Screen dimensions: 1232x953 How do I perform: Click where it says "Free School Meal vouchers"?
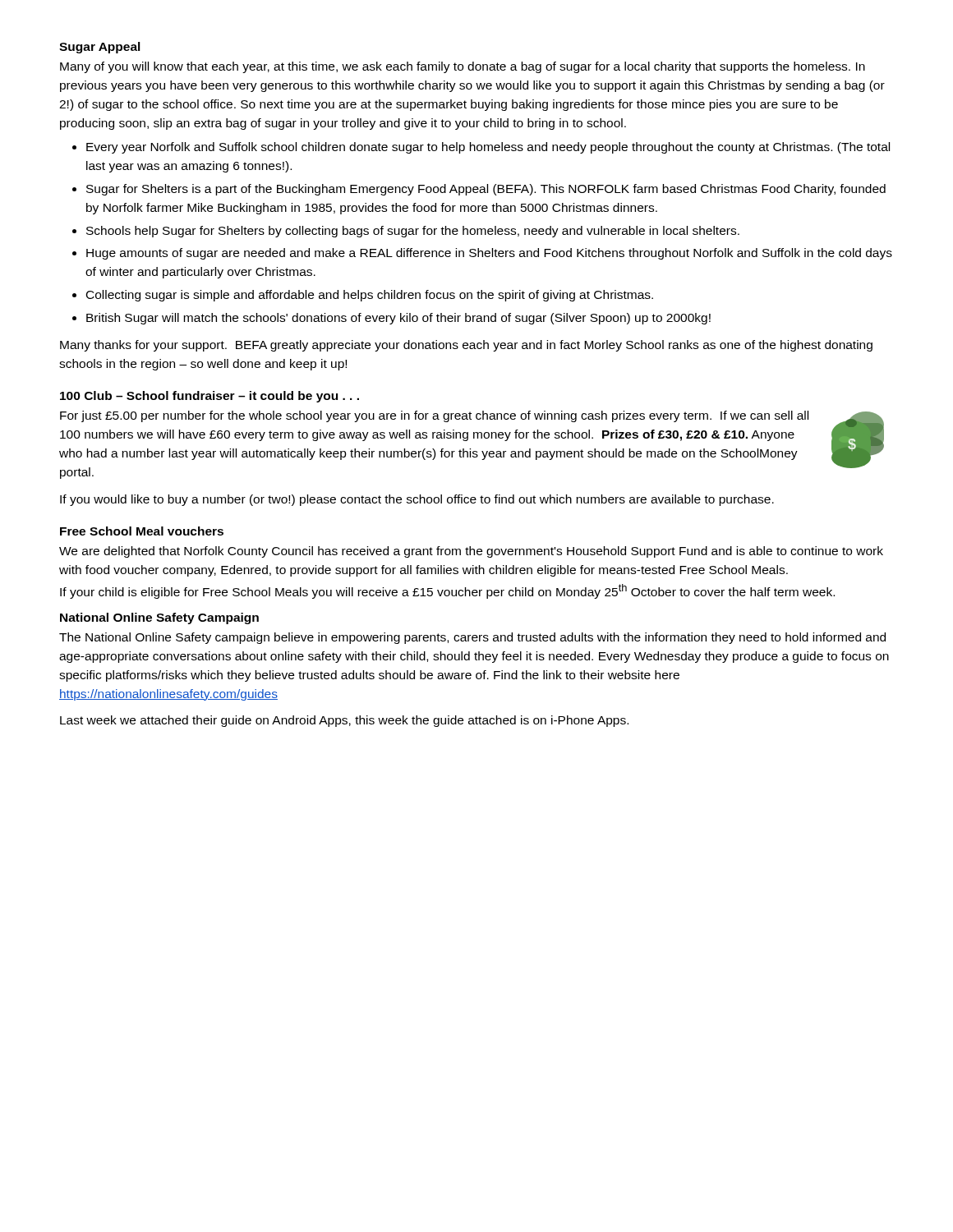pos(142,531)
